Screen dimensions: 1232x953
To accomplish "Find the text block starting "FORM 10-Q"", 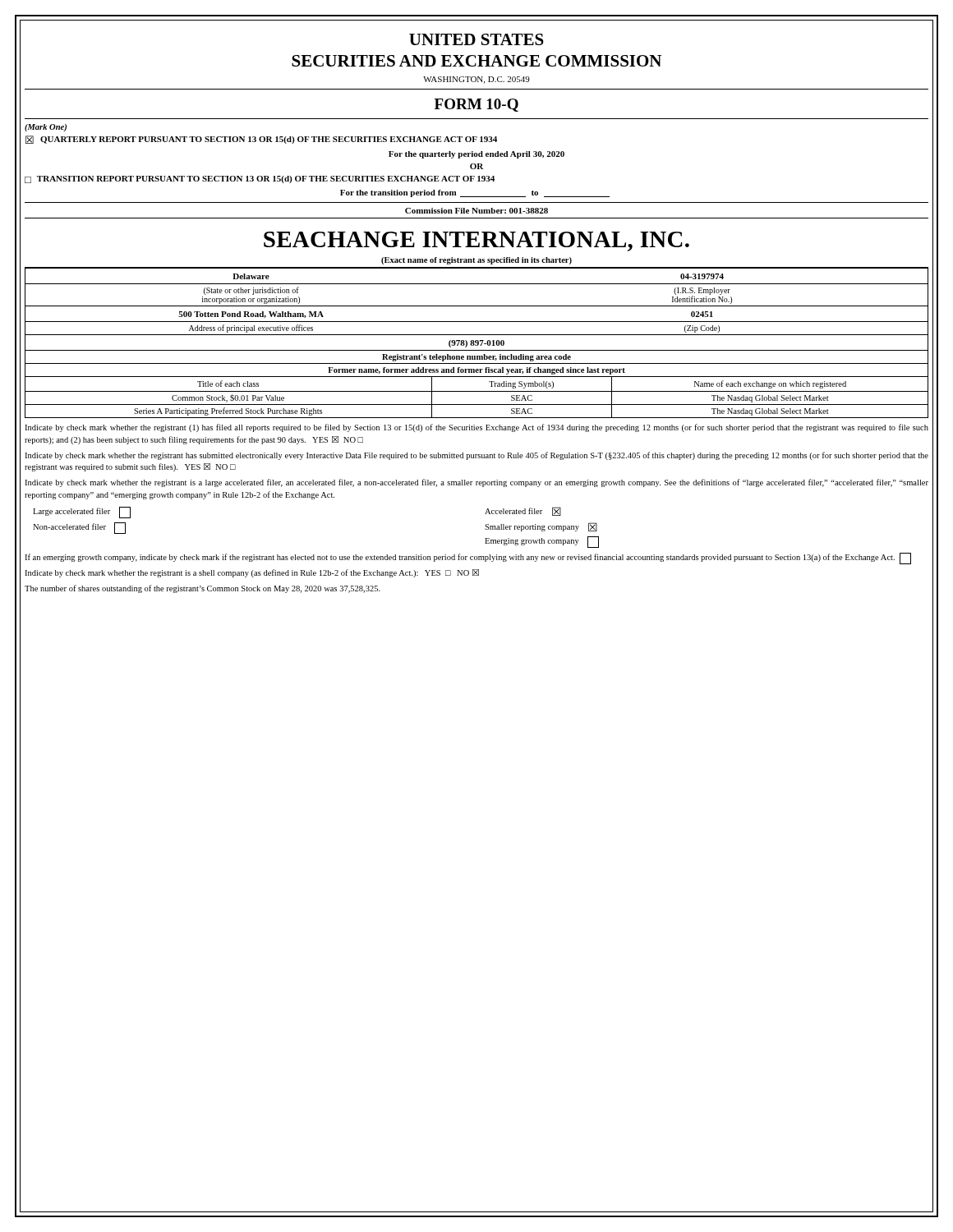I will pos(476,104).
